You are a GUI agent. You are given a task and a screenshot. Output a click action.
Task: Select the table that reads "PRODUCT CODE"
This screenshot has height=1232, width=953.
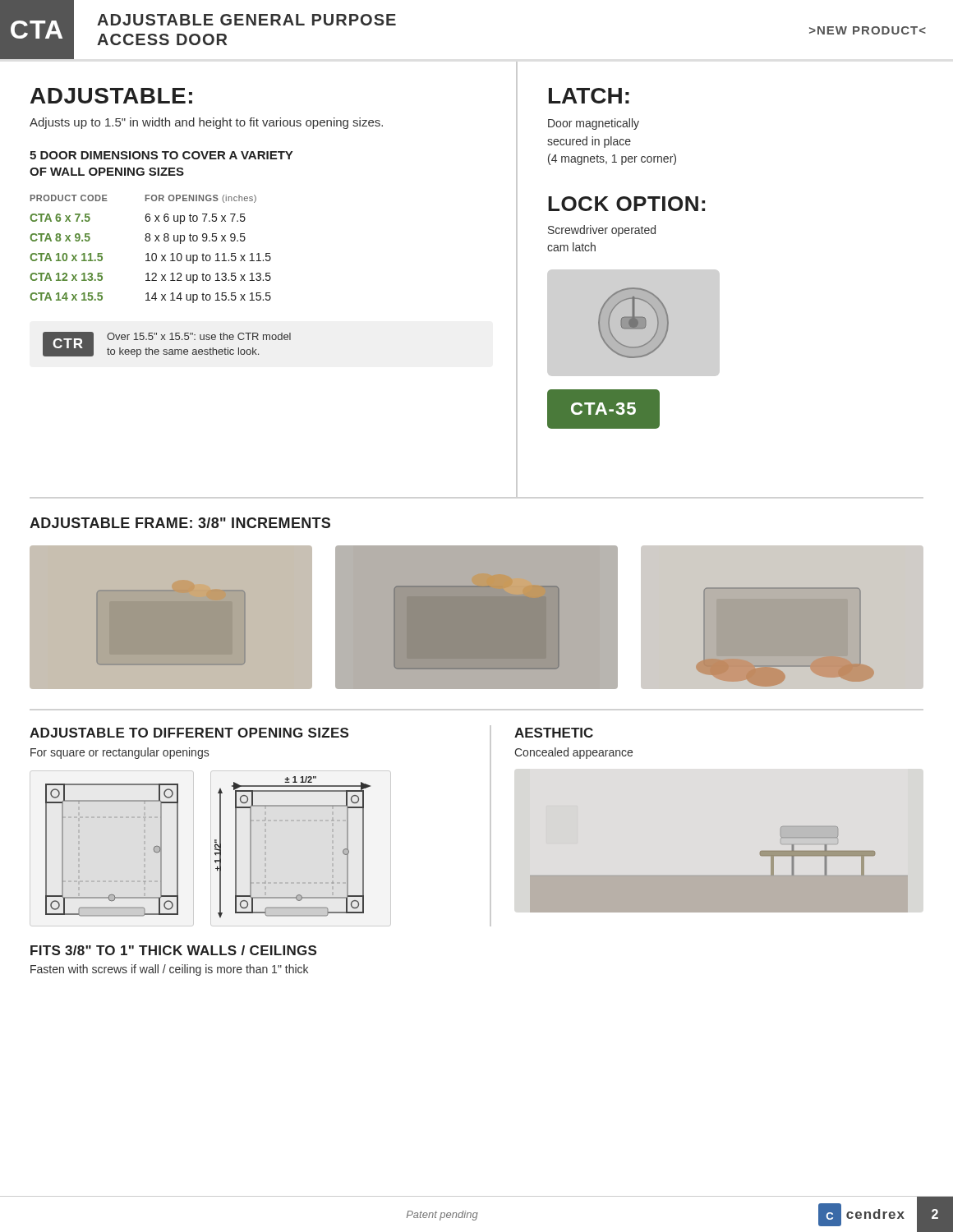pyautogui.click(x=261, y=248)
